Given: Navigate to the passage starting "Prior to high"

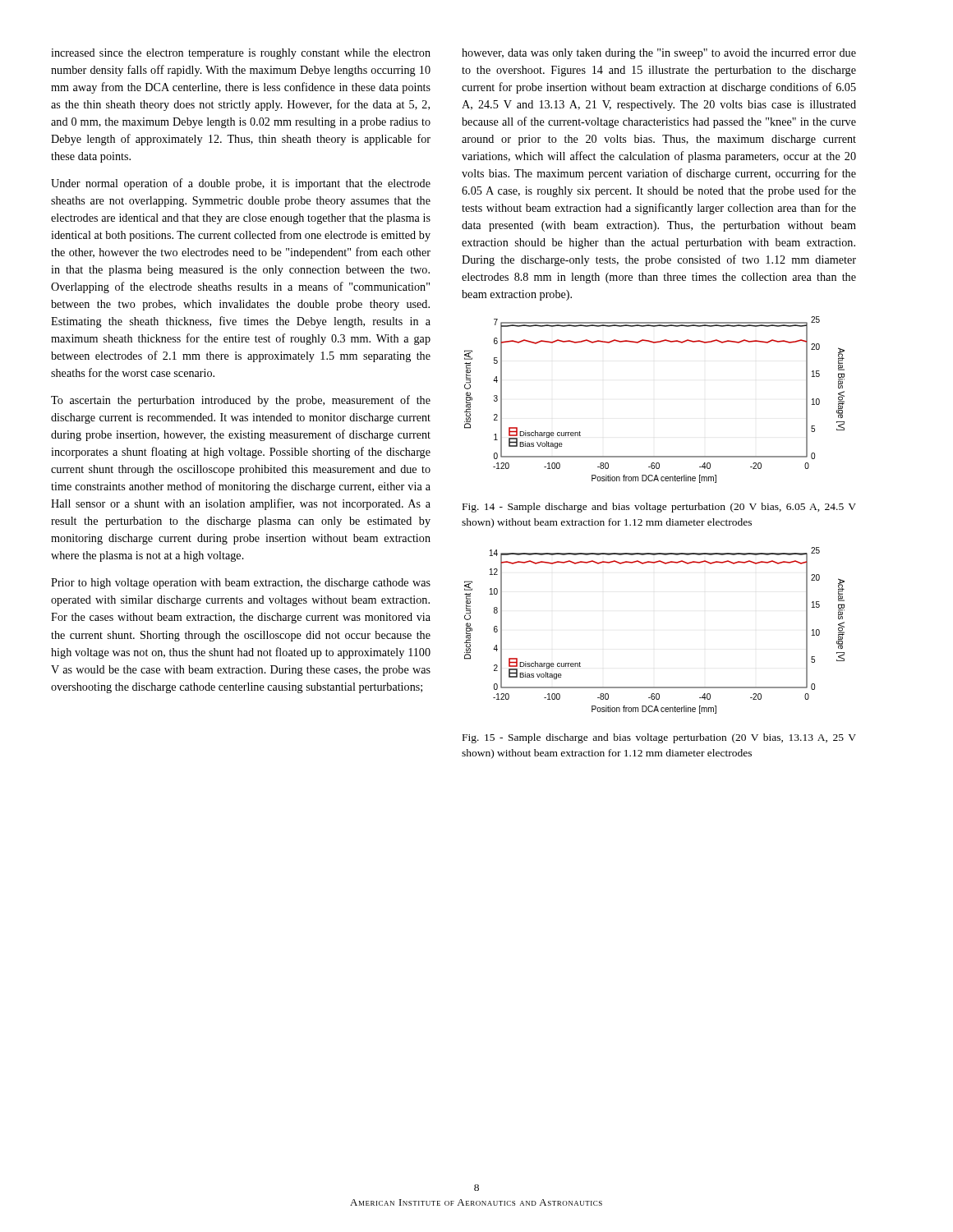Looking at the screenshot, I should pyautogui.click(x=241, y=635).
